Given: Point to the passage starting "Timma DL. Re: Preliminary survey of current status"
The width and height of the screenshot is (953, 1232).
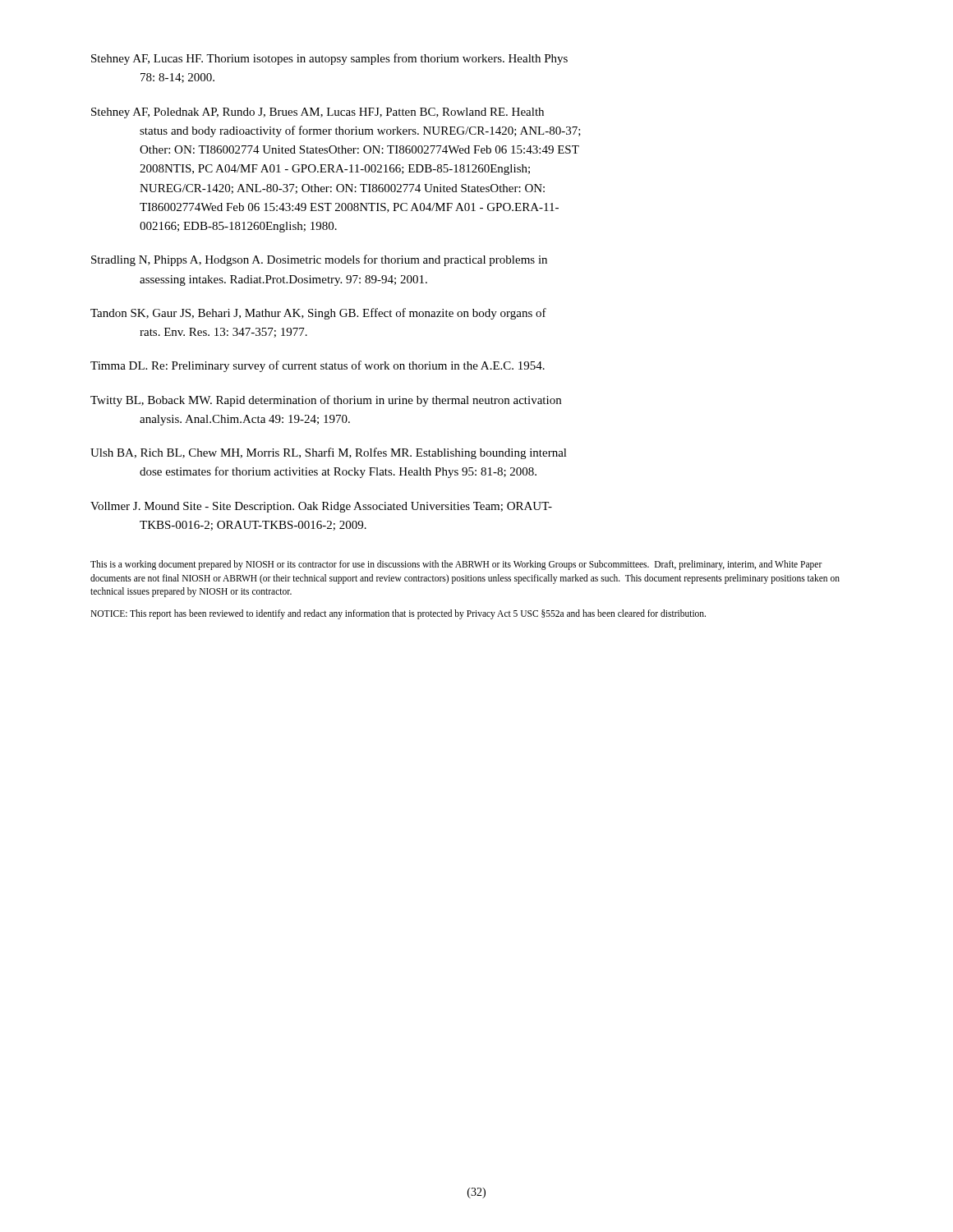Looking at the screenshot, I should (x=318, y=366).
